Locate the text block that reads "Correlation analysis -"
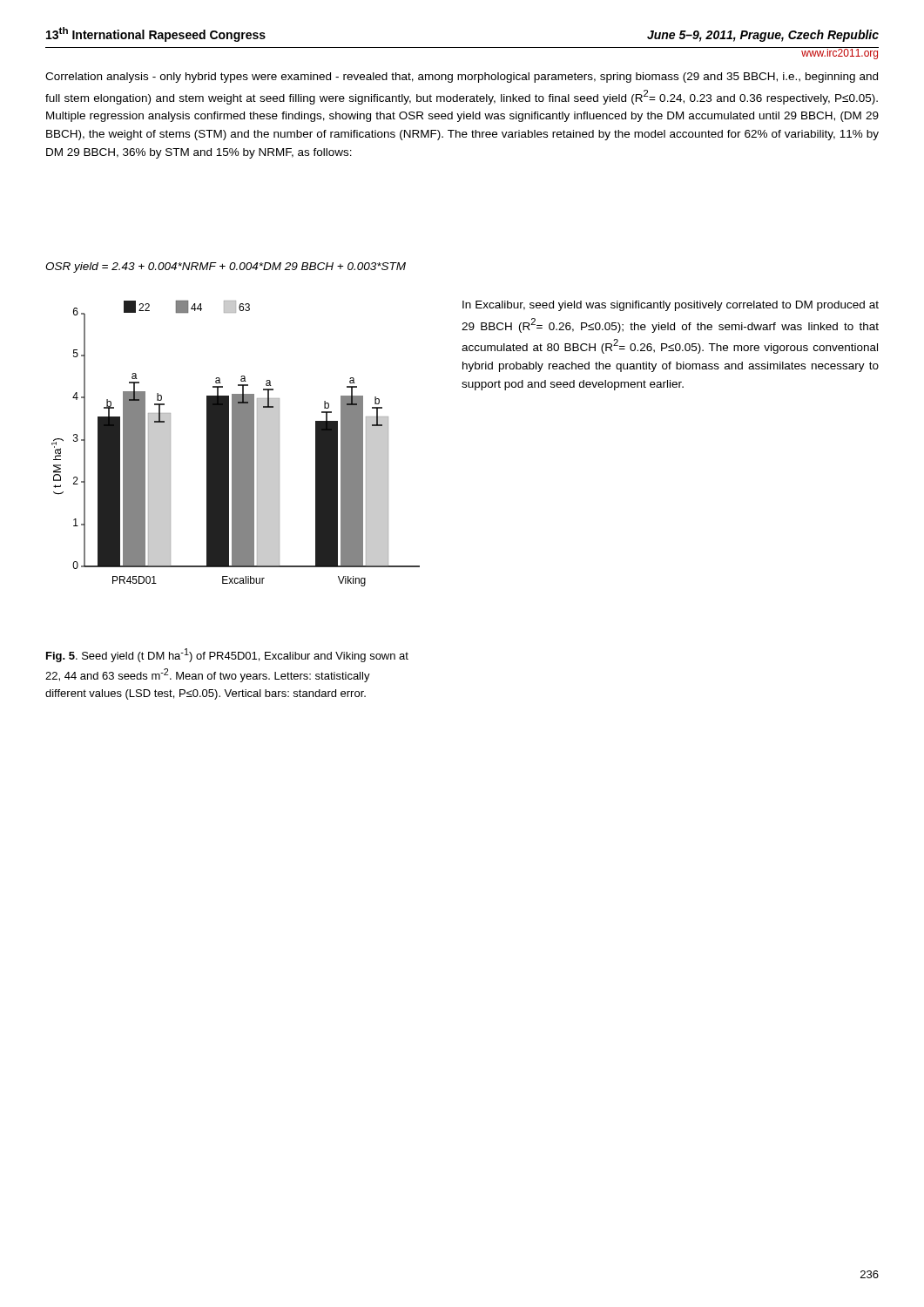This screenshot has width=924, height=1307. pos(462,114)
